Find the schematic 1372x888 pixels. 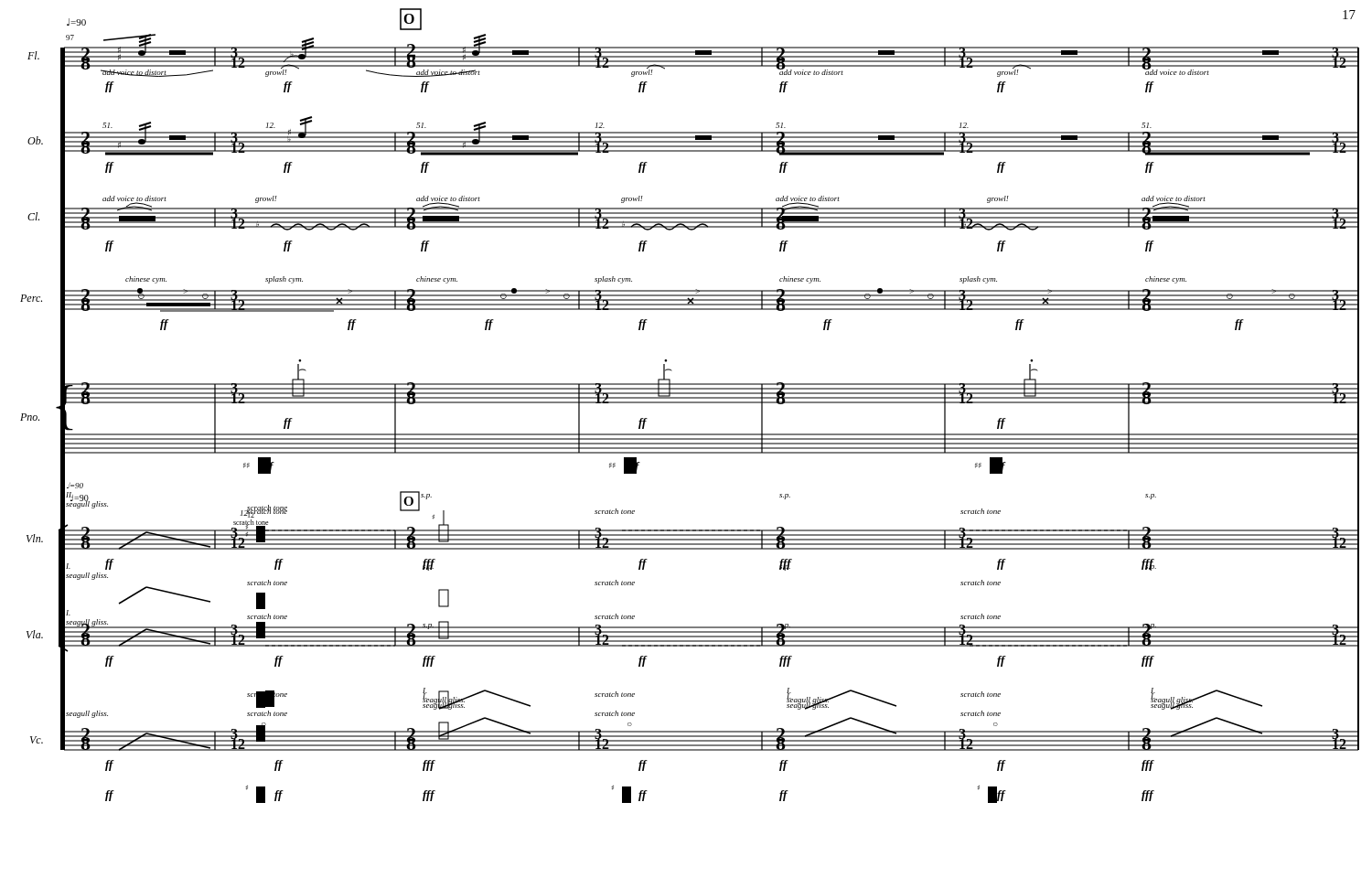tap(686, 444)
